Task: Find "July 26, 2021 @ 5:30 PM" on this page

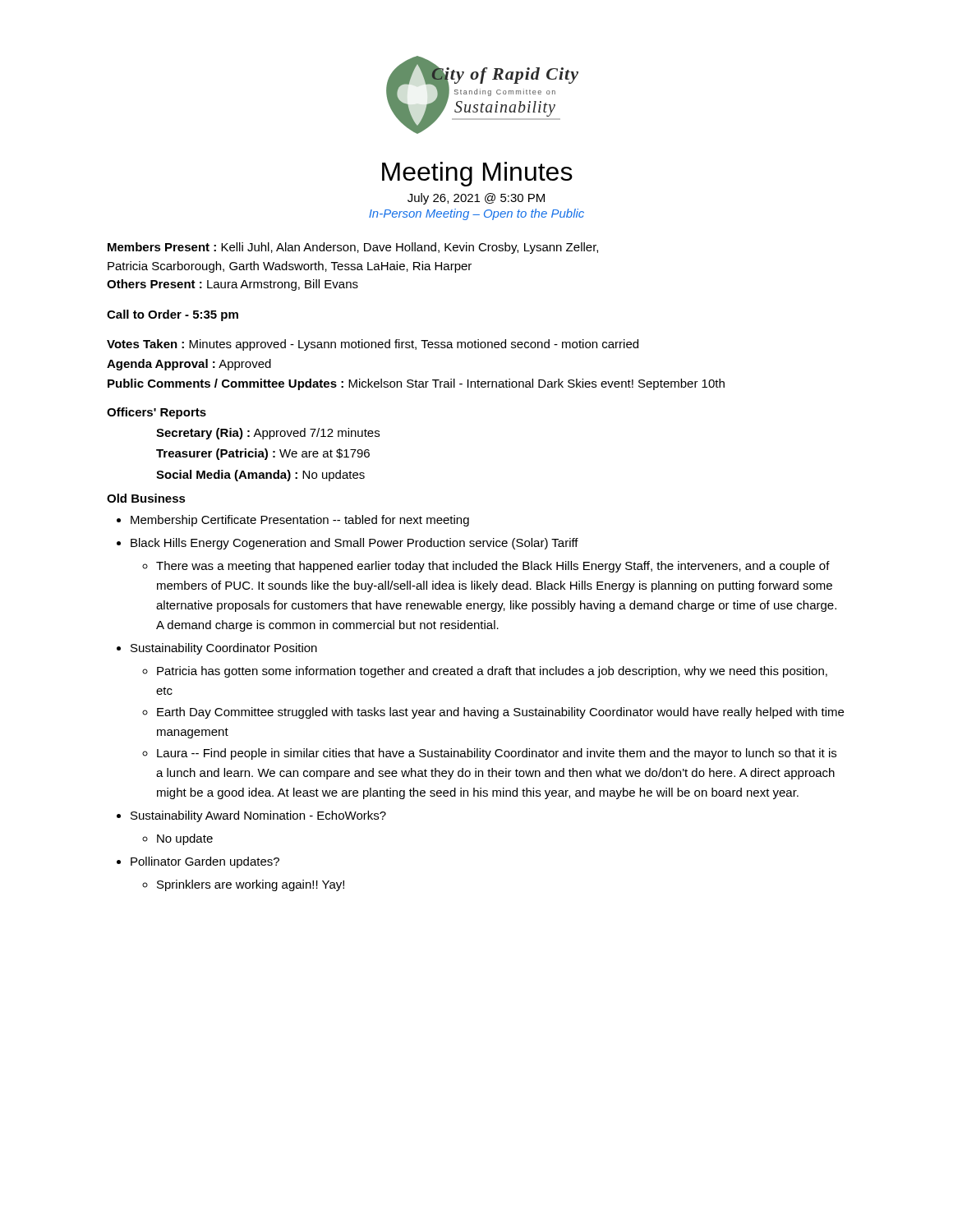Action: pyautogui.click(x=476, y=198)
